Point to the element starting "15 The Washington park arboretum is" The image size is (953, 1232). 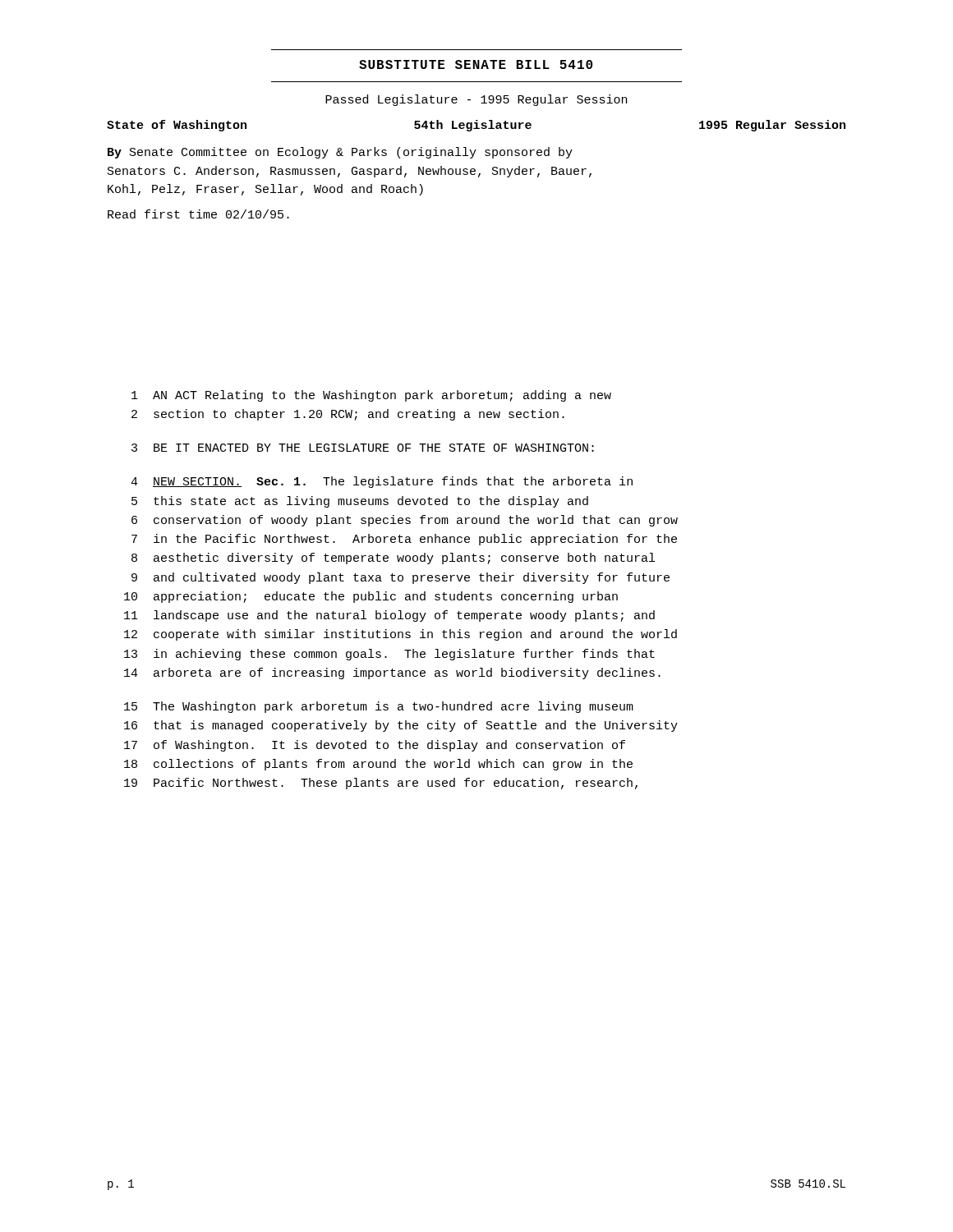point(476,708)
